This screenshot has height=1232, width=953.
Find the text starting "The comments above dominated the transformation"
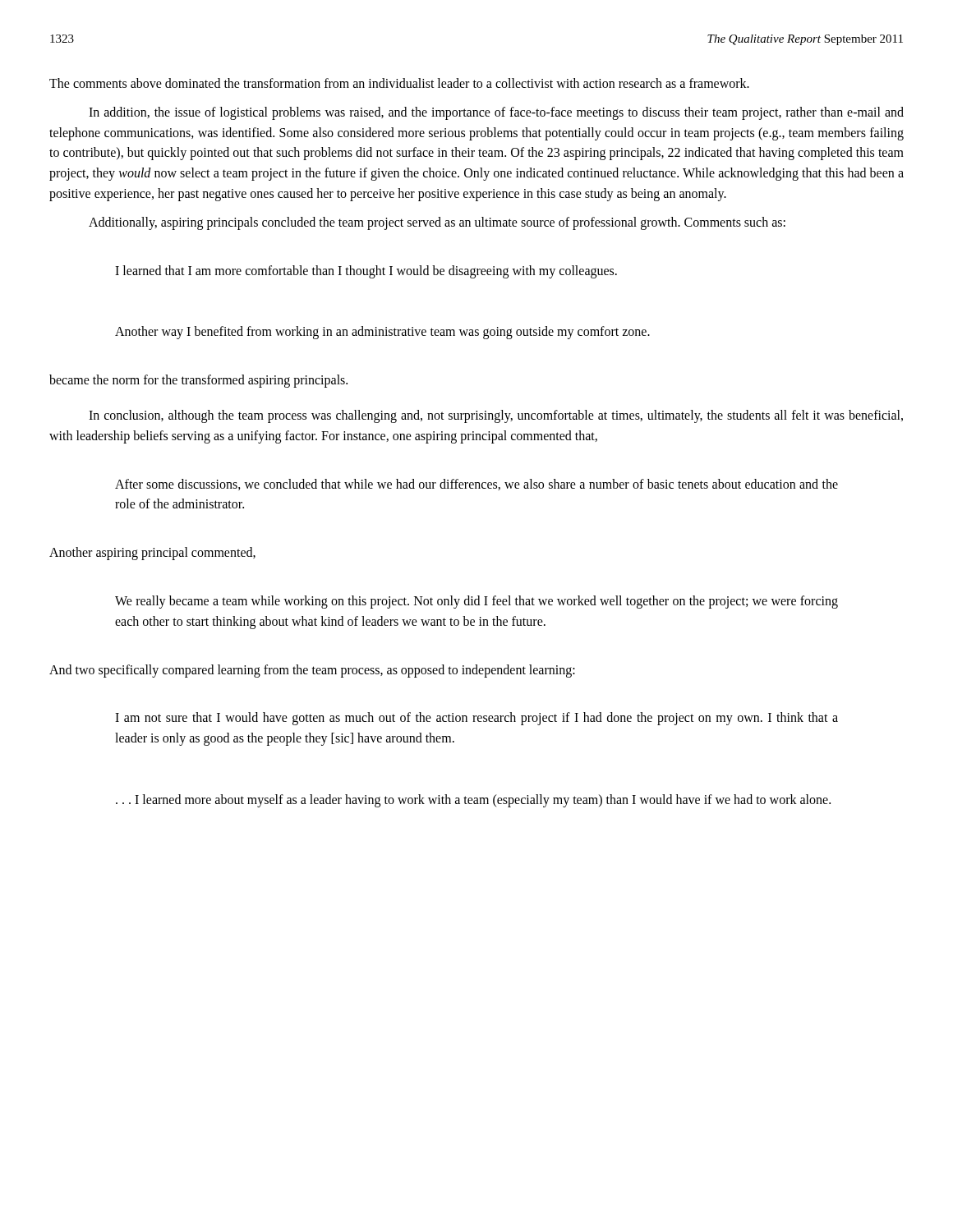click(476, 84)
